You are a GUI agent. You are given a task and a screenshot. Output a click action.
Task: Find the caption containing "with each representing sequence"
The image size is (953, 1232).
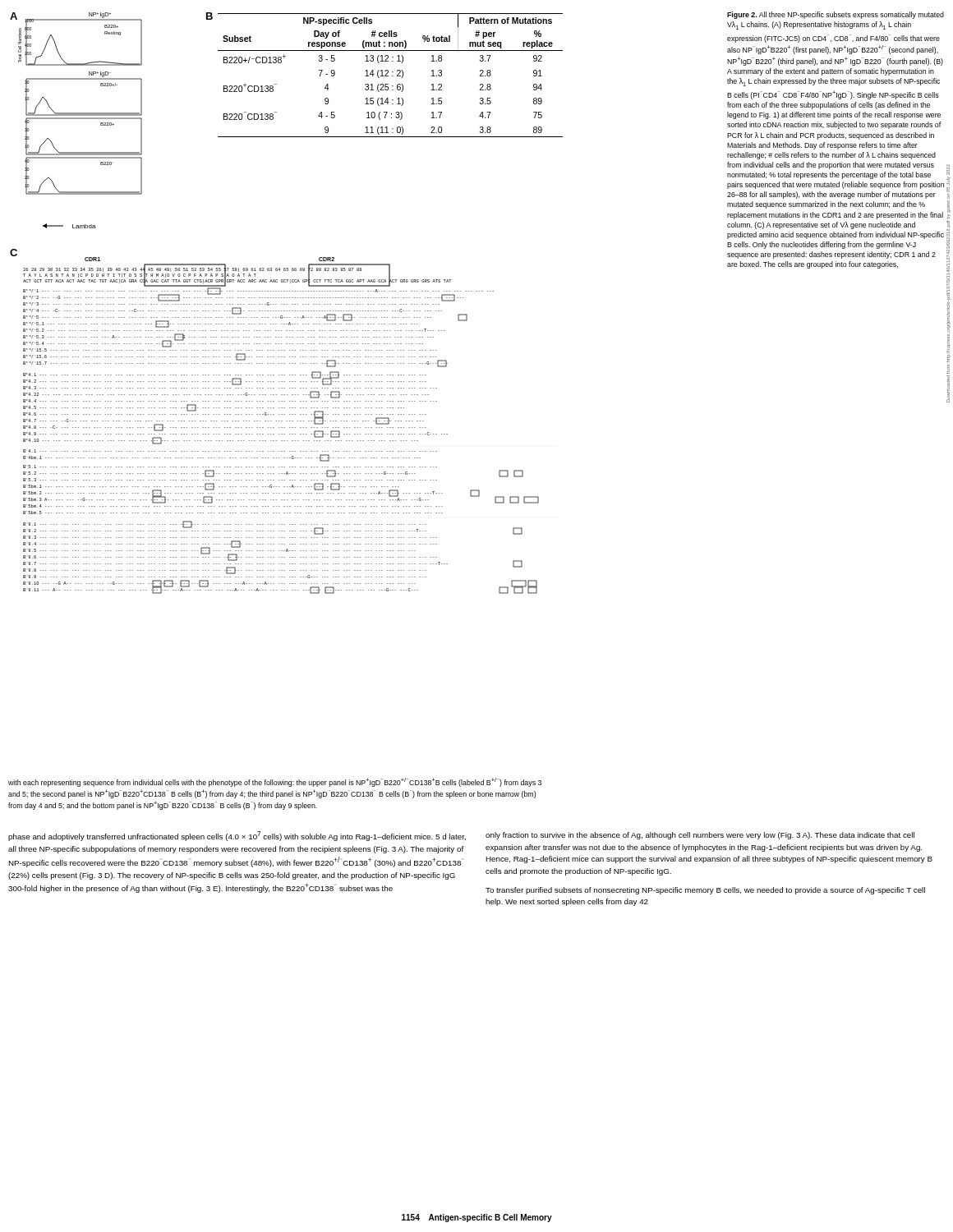275,793
